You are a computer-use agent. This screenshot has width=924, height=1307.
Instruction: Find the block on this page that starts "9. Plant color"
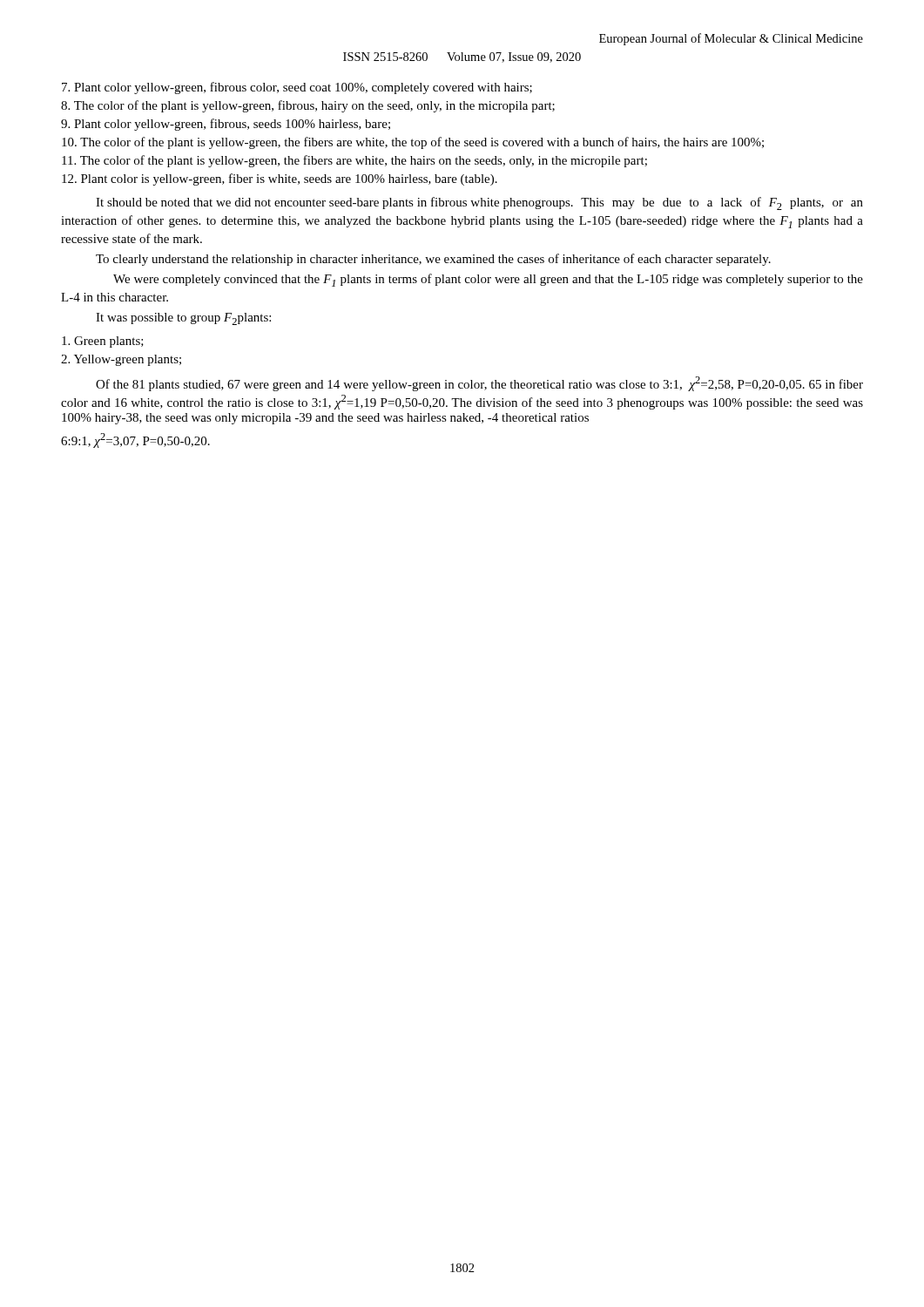point(226,124)
